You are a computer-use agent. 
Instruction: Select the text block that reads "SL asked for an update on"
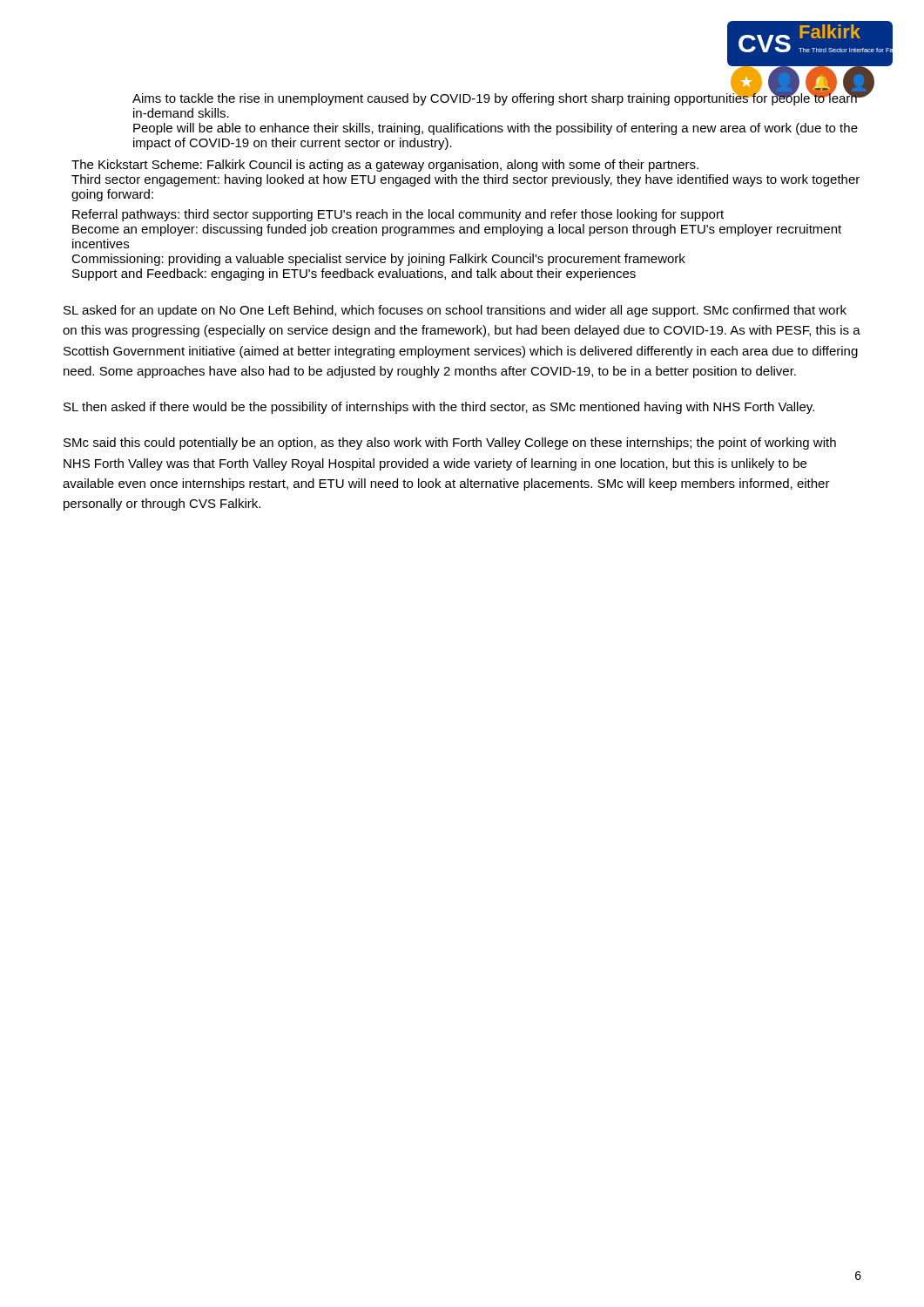click(x=461, y=340)
